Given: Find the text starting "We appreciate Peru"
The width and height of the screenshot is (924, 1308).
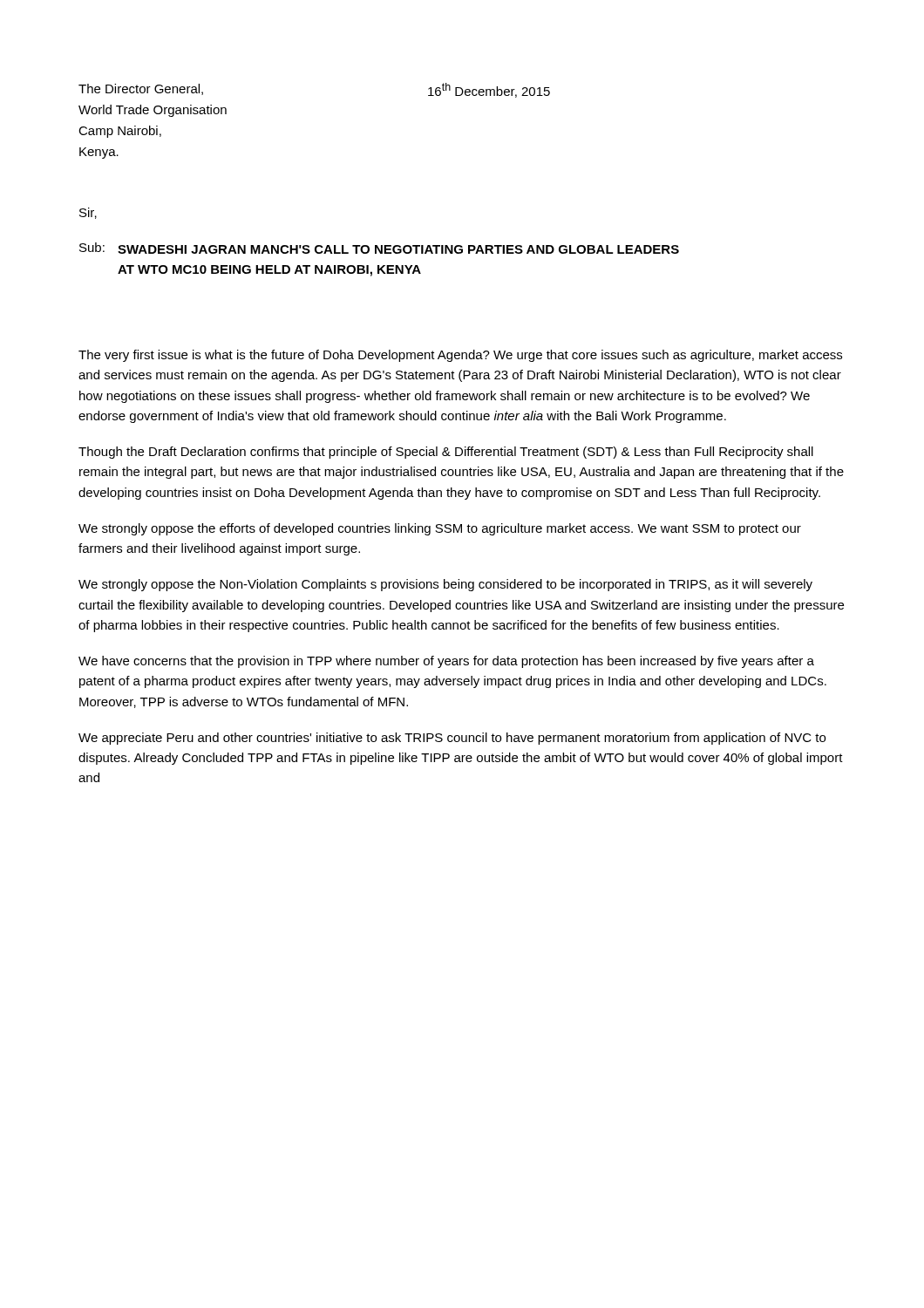Looking at the screenshot, I should [460, 757].
